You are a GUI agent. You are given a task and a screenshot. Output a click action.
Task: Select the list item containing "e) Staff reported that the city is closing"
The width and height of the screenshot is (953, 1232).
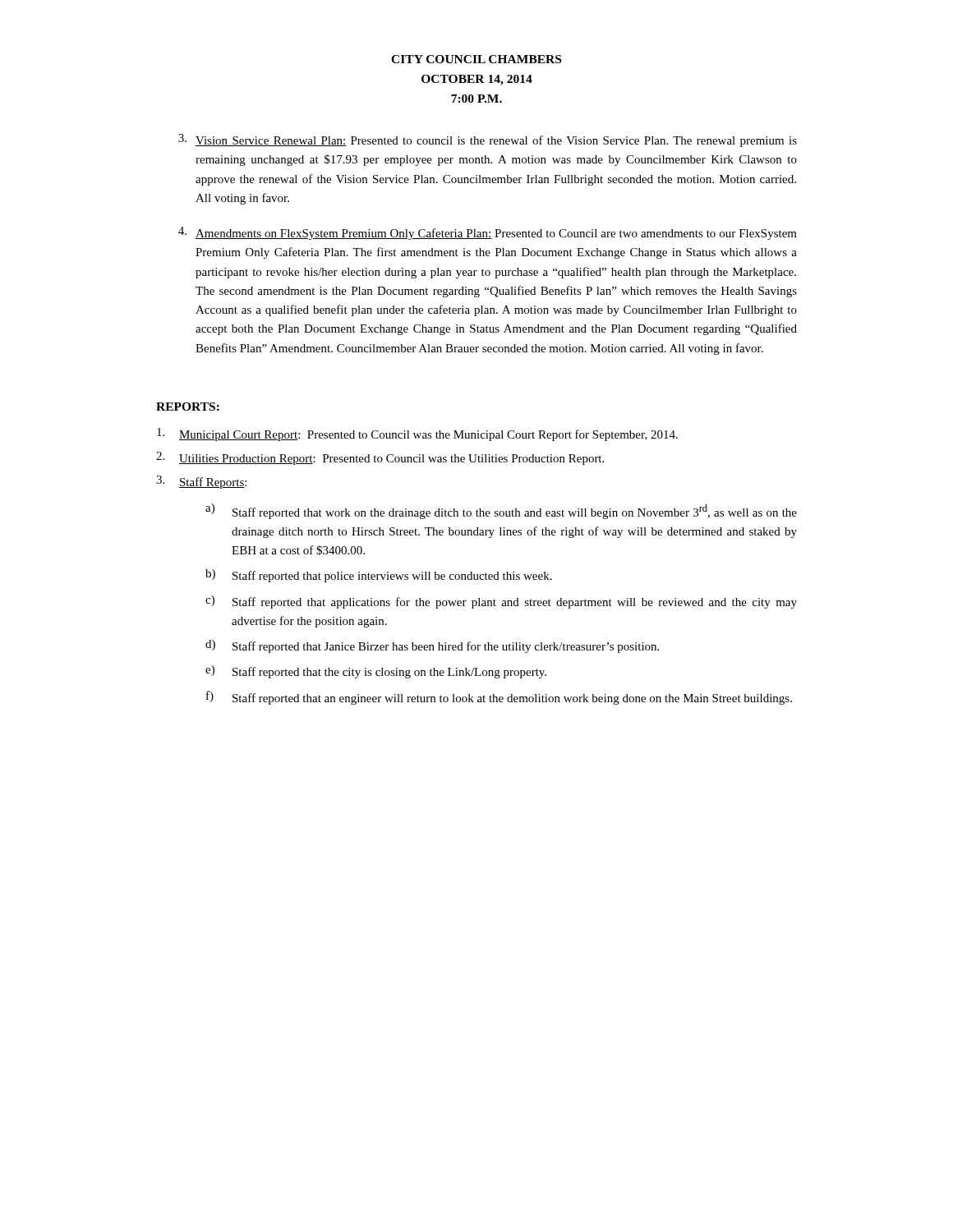coord(501,673)
